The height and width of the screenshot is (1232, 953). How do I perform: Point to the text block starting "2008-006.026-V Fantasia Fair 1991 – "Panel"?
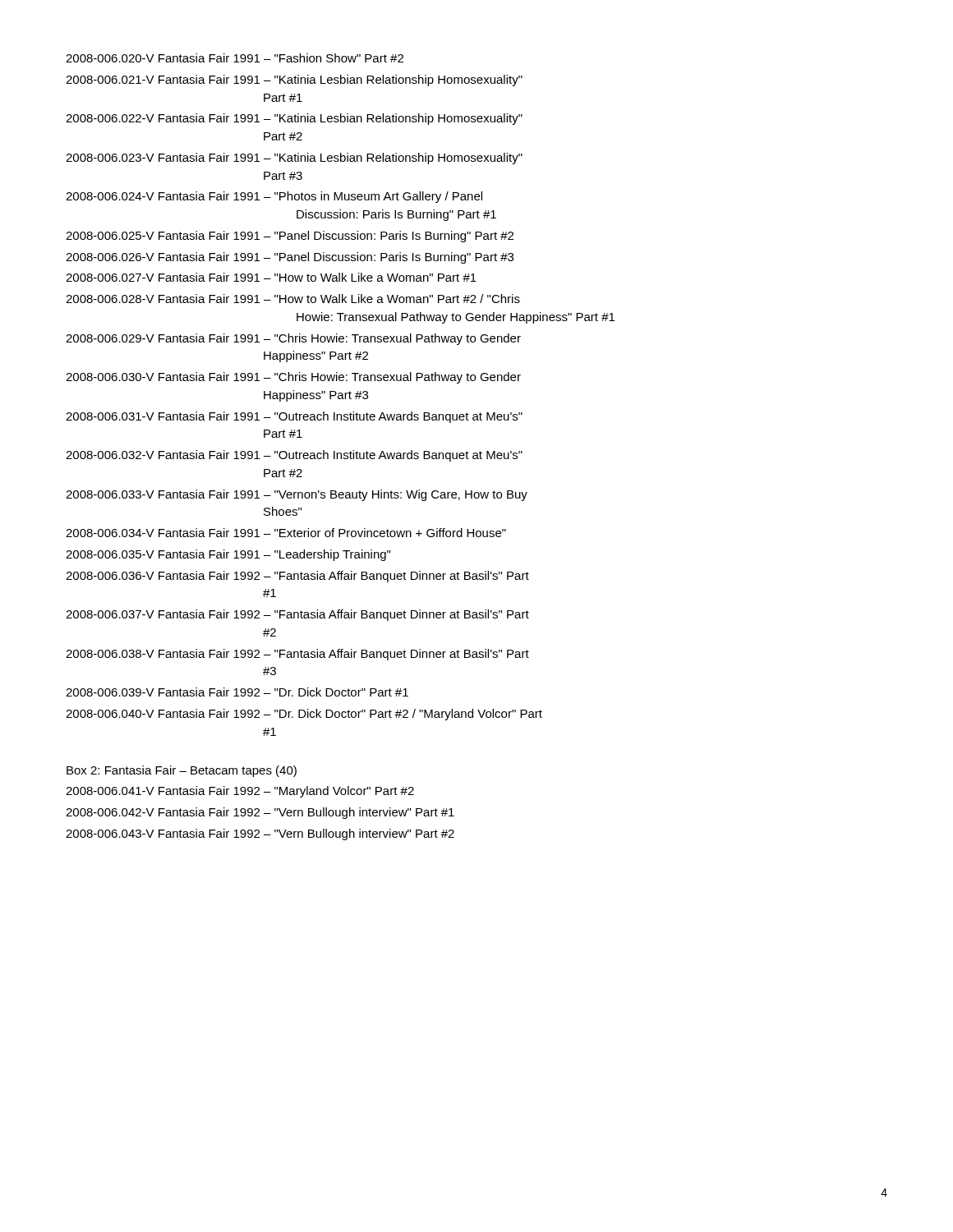(290, 256)
